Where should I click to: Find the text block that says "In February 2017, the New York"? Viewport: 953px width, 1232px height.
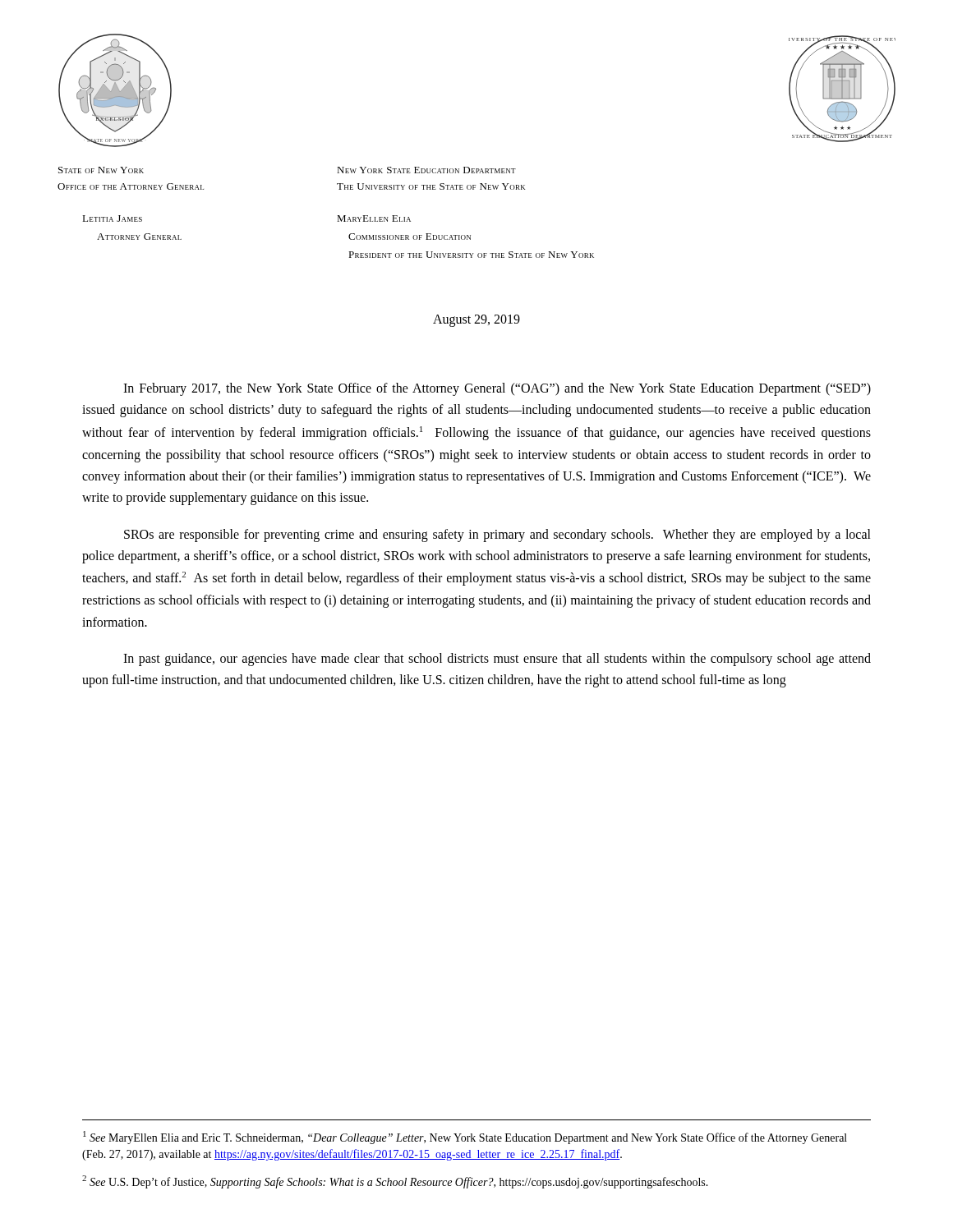click(476, 535)
